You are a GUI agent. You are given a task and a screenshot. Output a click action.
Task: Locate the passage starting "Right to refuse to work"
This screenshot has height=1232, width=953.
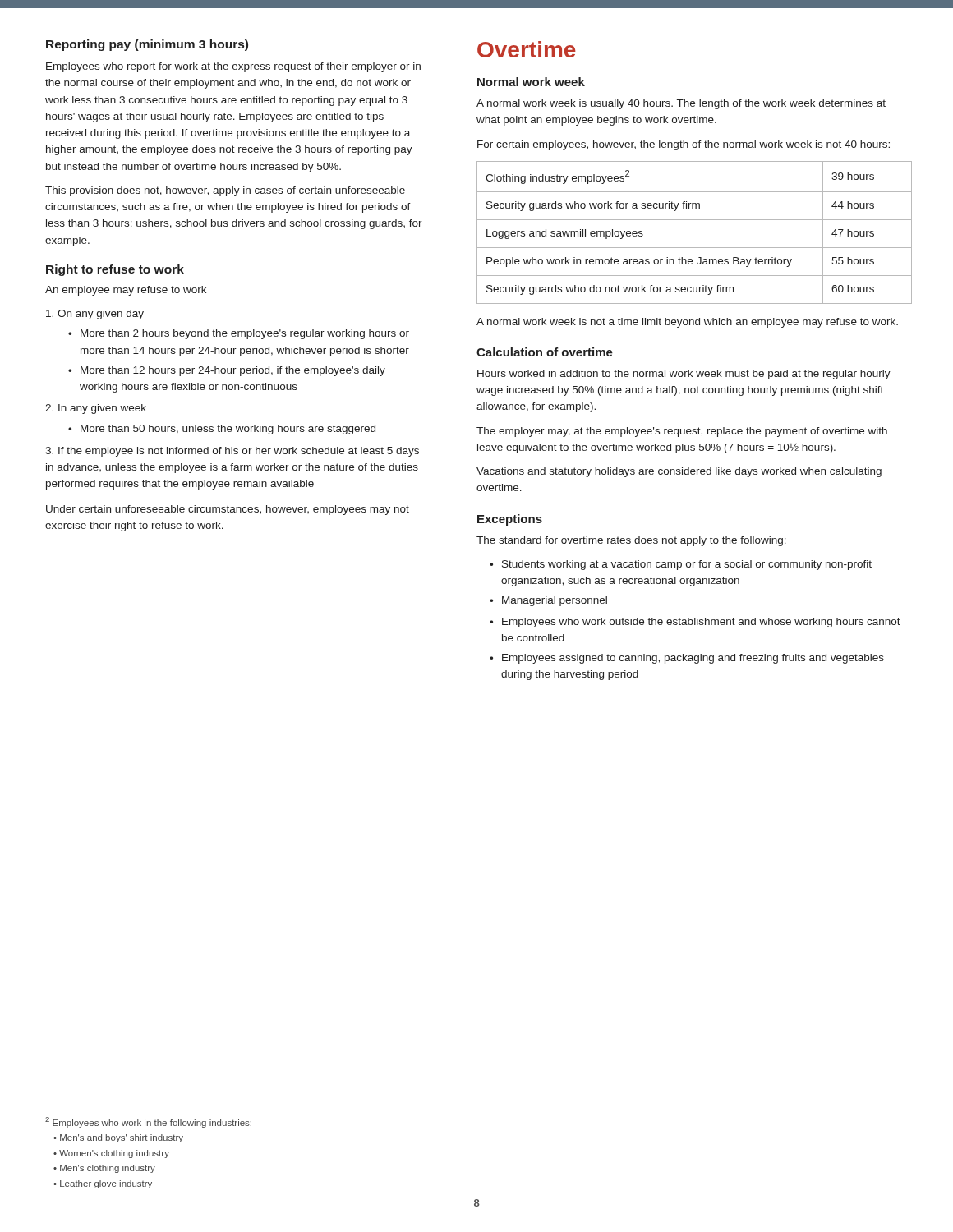(x=115, y=269)
